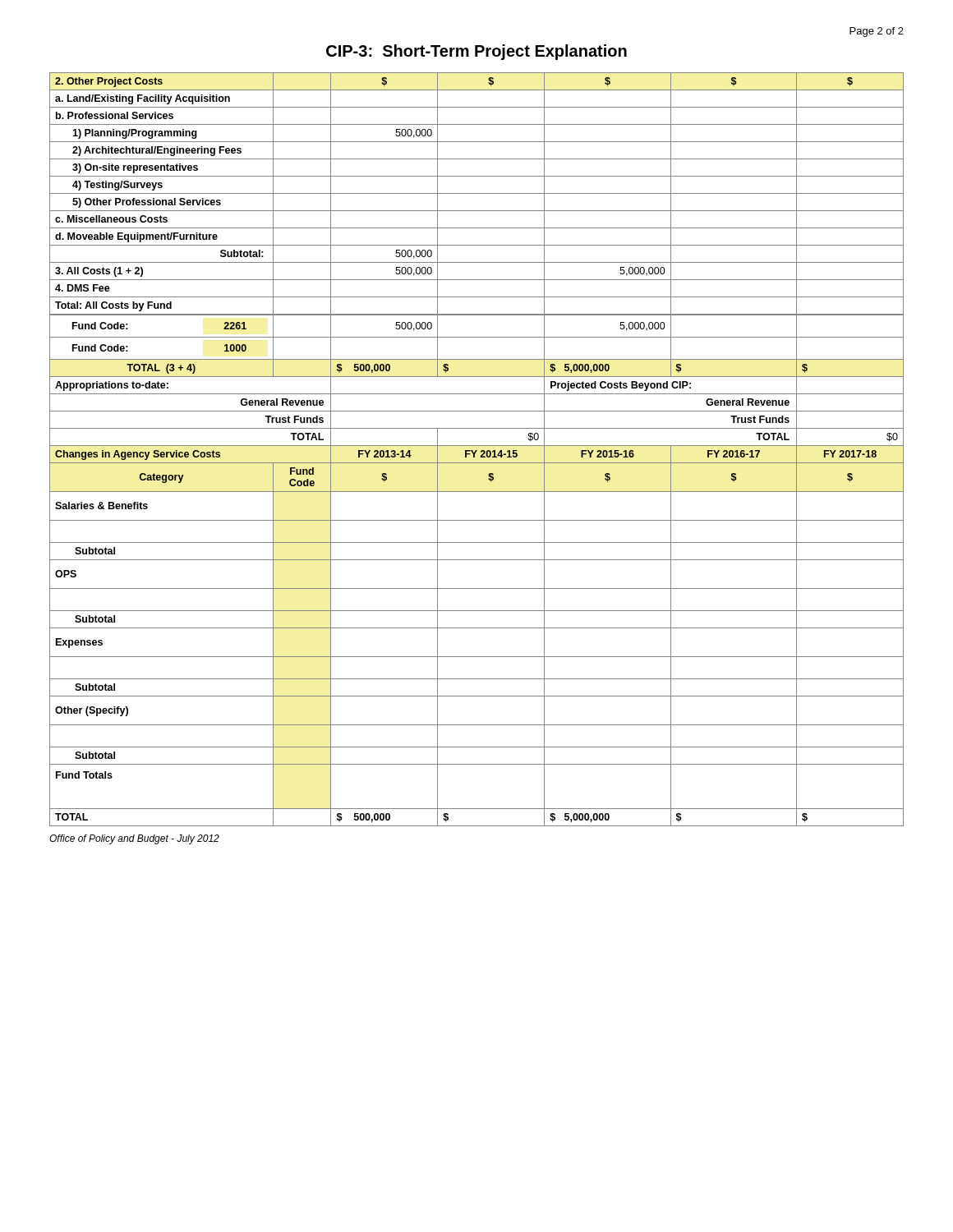Click on the table containing "3. All Costs (1 +"
This screenshot has width=953, height=1232.
click(x=476, y=449)
